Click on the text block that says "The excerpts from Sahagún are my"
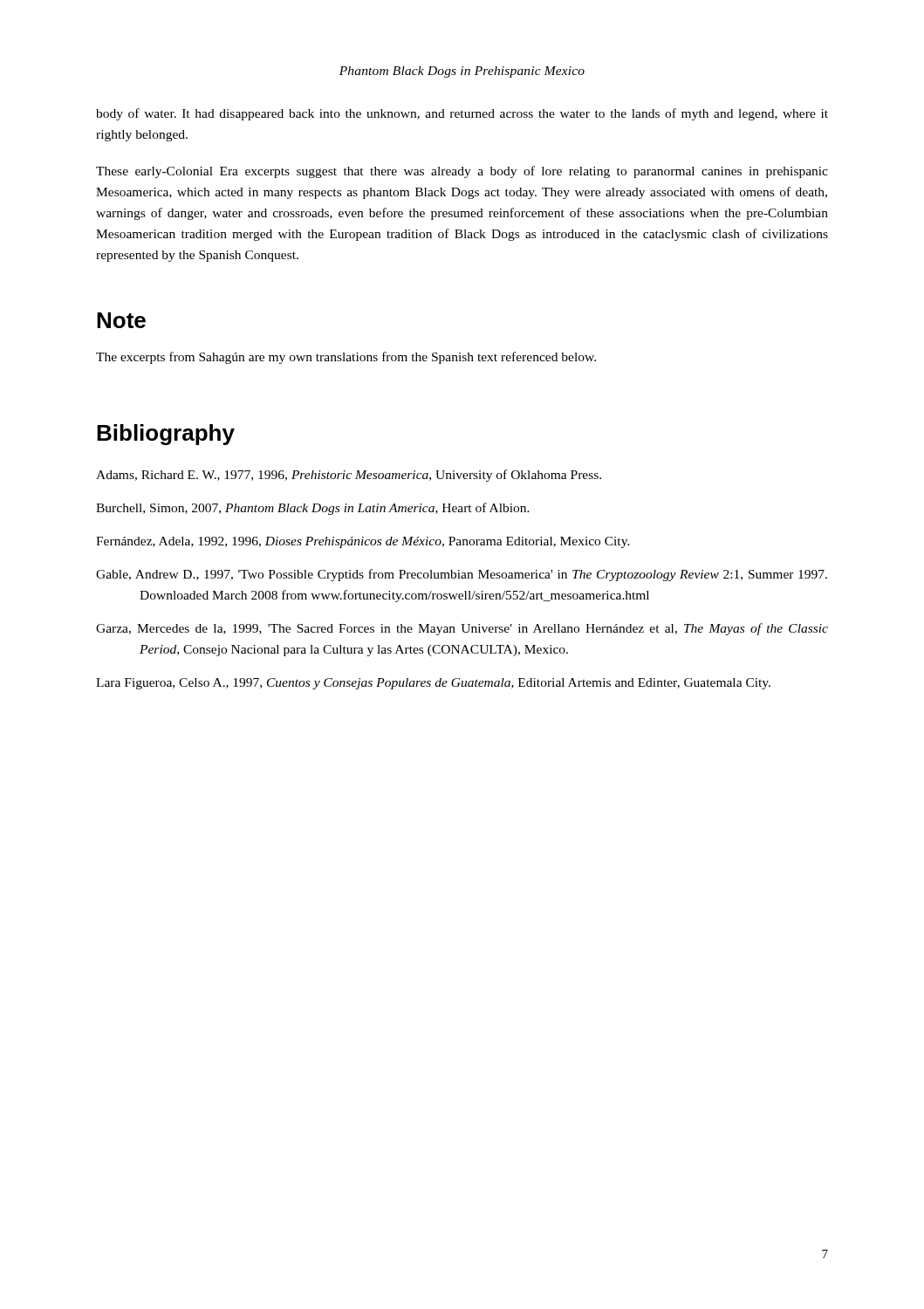The width and height of the screenshot is (924, 1309). [x=346, y=357]
